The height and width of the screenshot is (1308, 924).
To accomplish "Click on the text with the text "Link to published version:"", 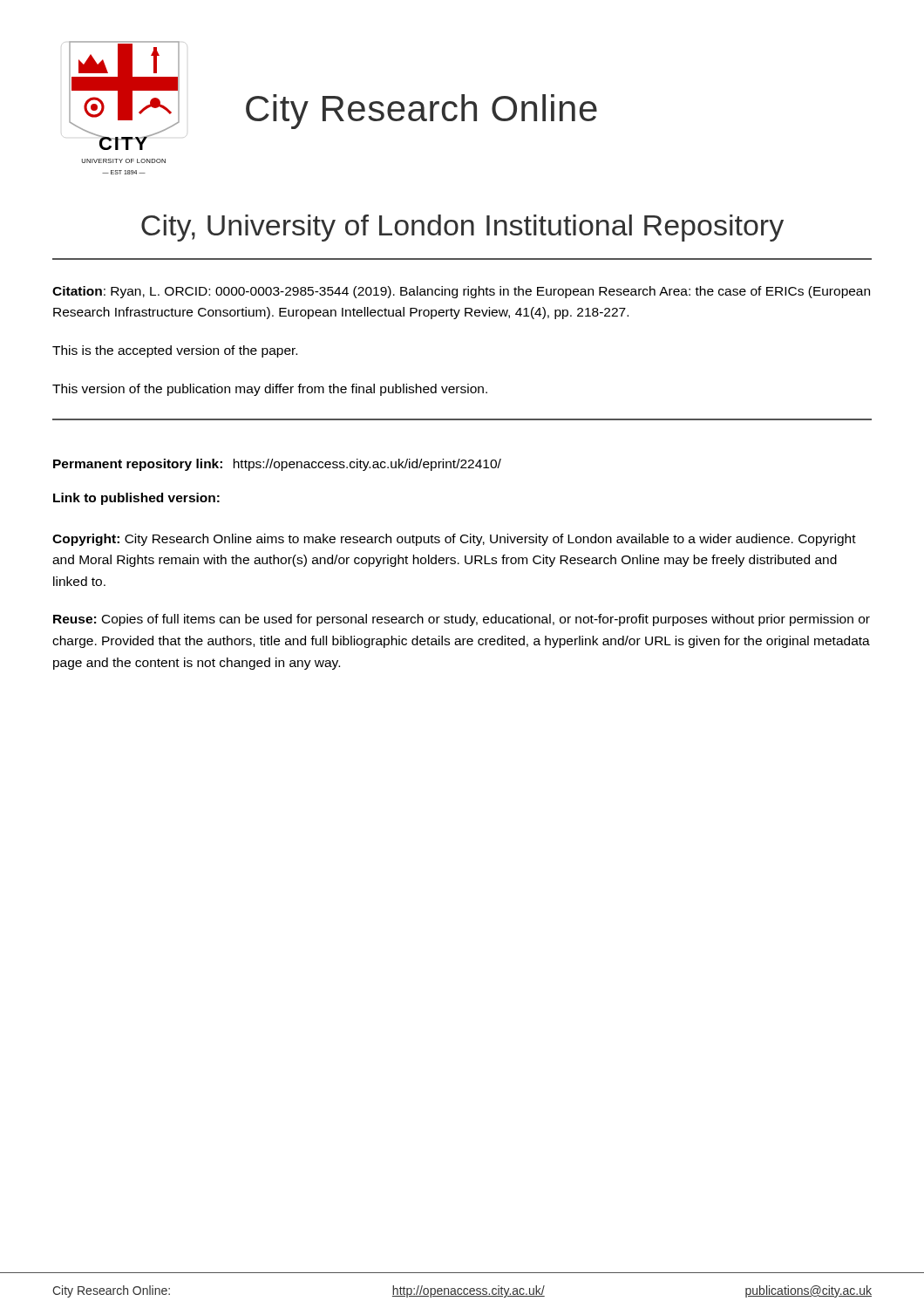I will pos(136,497).
